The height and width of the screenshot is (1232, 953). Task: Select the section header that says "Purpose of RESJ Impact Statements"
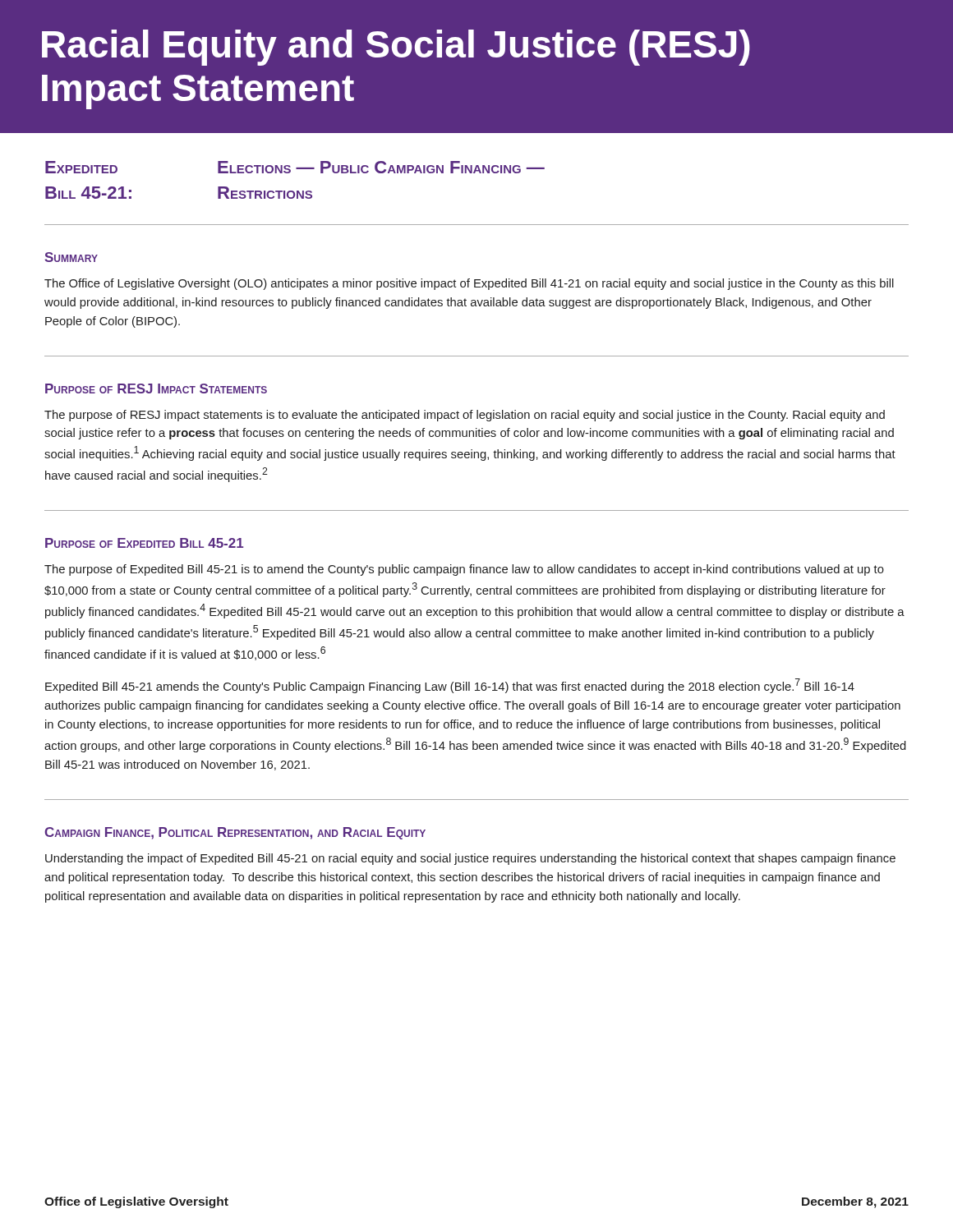[156, 389]
